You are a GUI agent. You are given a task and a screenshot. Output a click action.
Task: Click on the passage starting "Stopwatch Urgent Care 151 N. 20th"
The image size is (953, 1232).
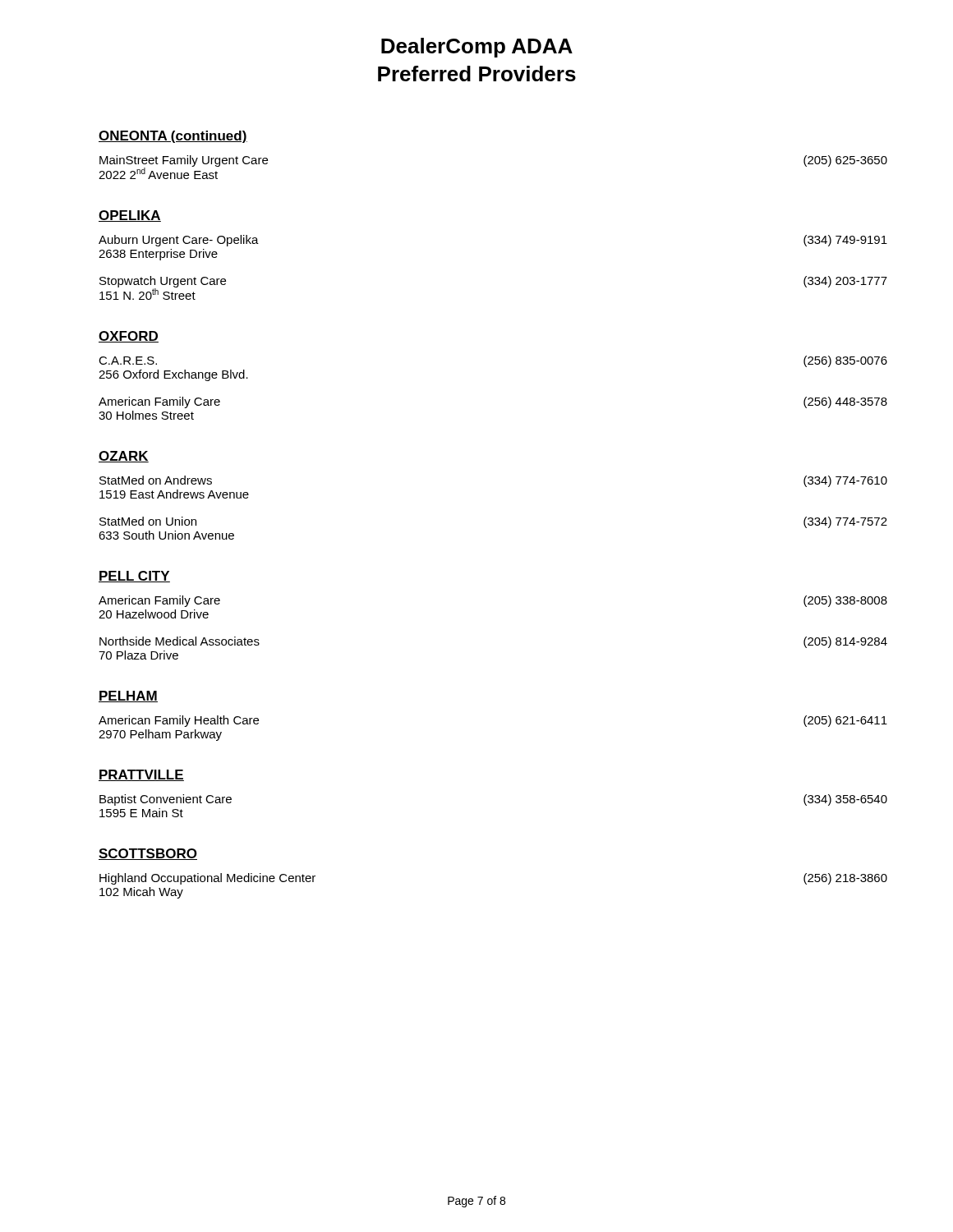click(178, 287)
